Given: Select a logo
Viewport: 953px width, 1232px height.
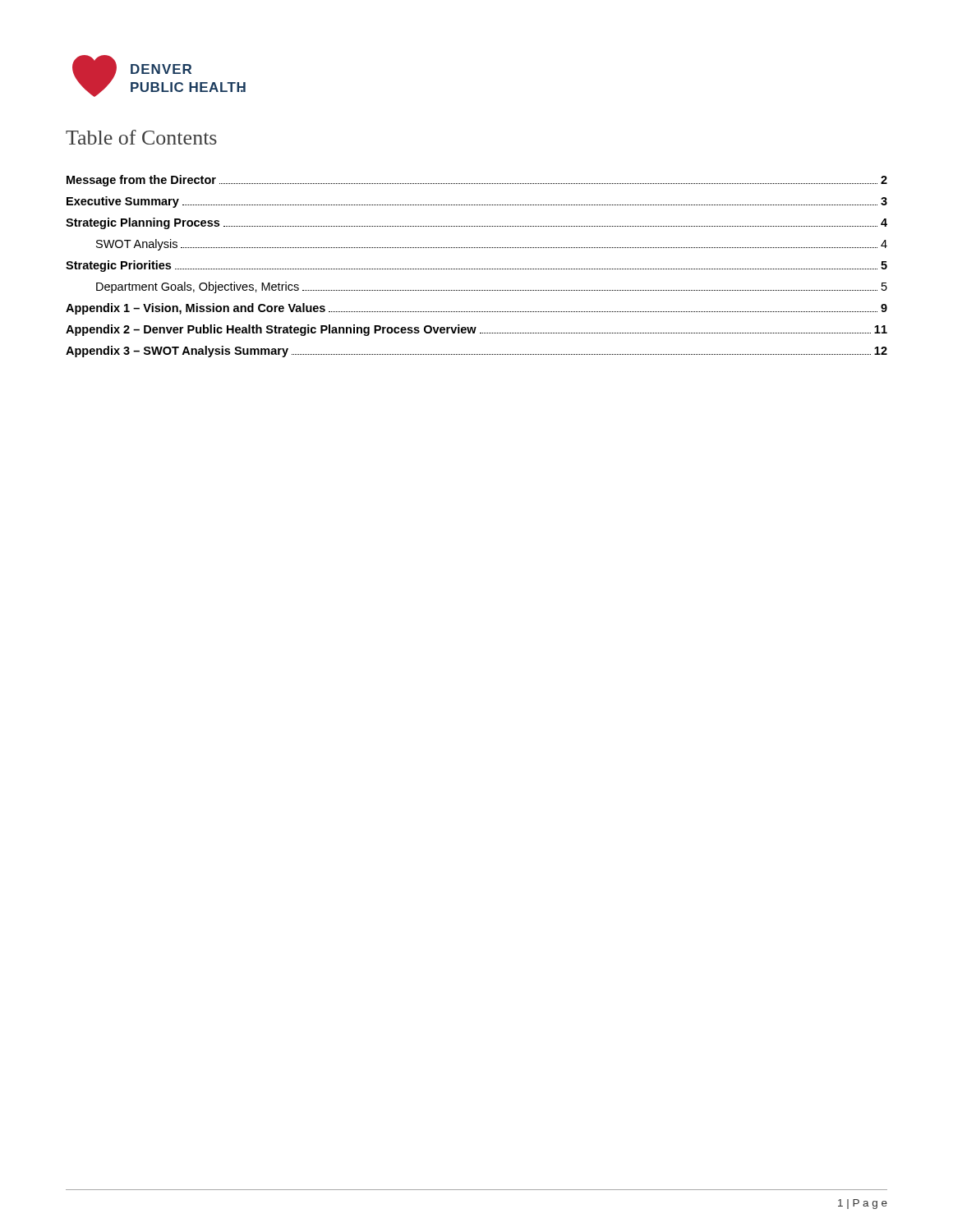Looking at the screenshot, I should [476, 80].
